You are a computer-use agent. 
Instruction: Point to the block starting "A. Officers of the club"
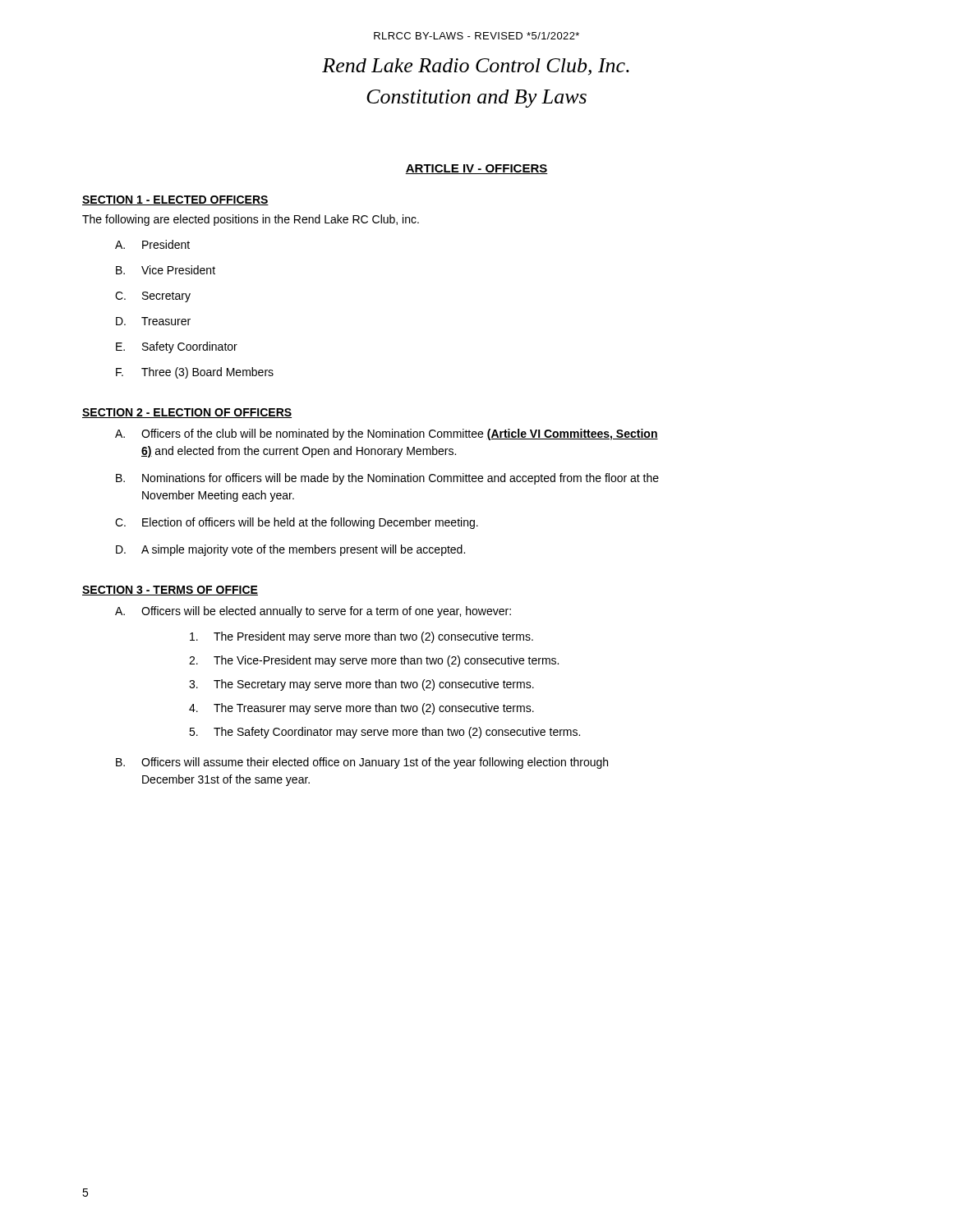coord(386,443)
